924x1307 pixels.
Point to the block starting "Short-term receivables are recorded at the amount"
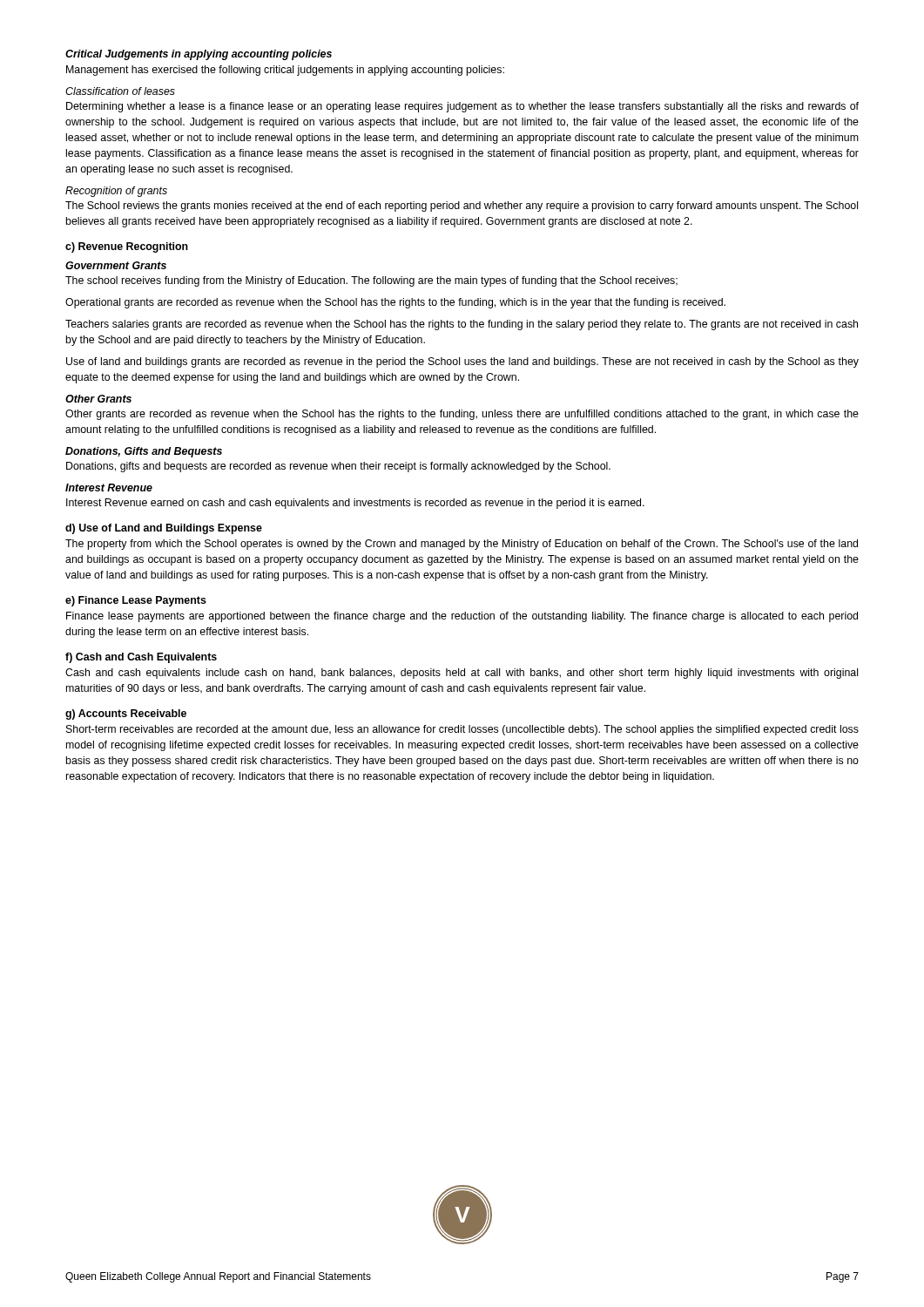point(462,753)
